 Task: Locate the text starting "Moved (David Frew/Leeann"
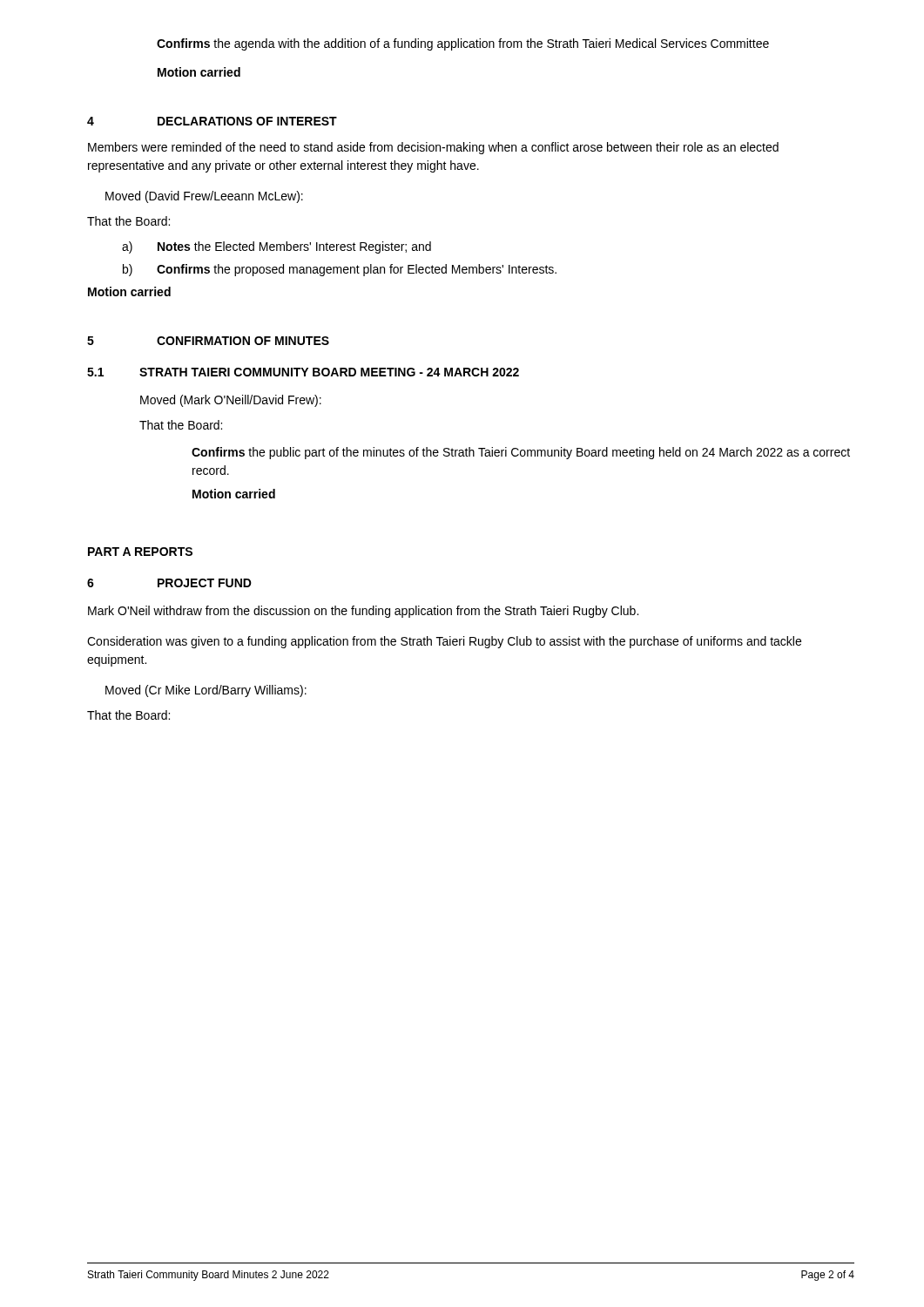204,196
